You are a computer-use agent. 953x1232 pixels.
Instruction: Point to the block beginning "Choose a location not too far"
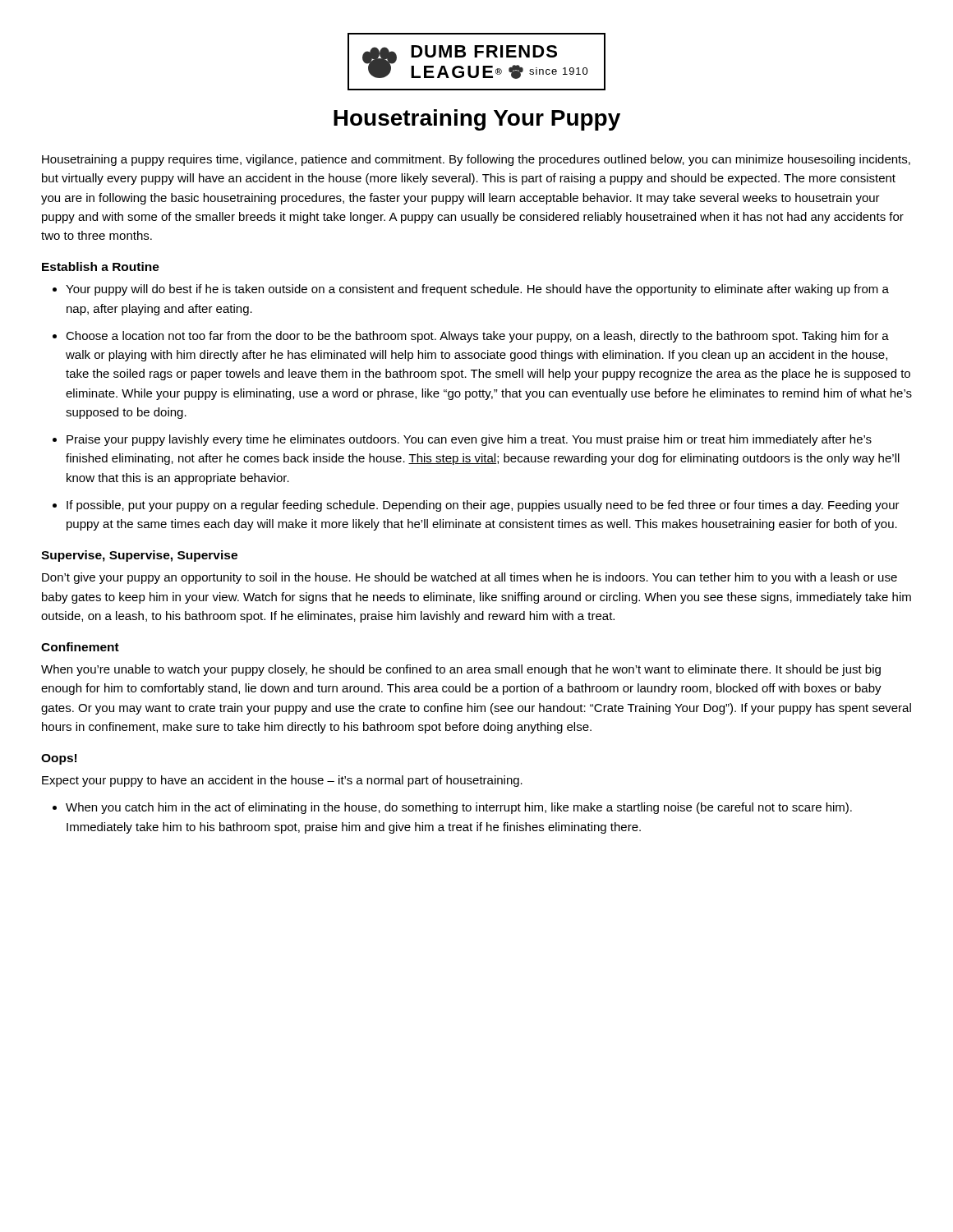pyautogui.click(x=489, y=373)
